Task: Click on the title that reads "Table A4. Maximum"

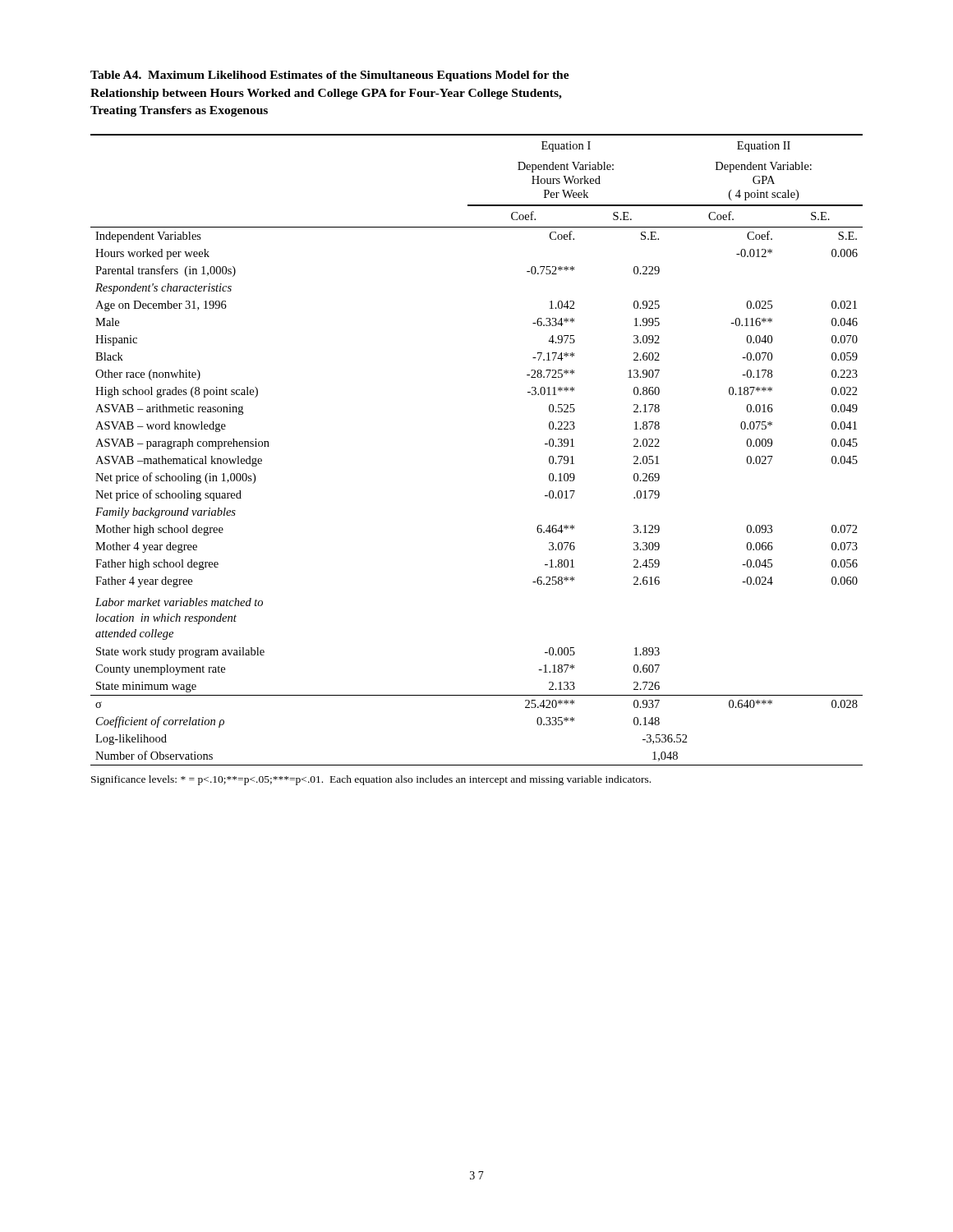Action: (x=330, y=92)
